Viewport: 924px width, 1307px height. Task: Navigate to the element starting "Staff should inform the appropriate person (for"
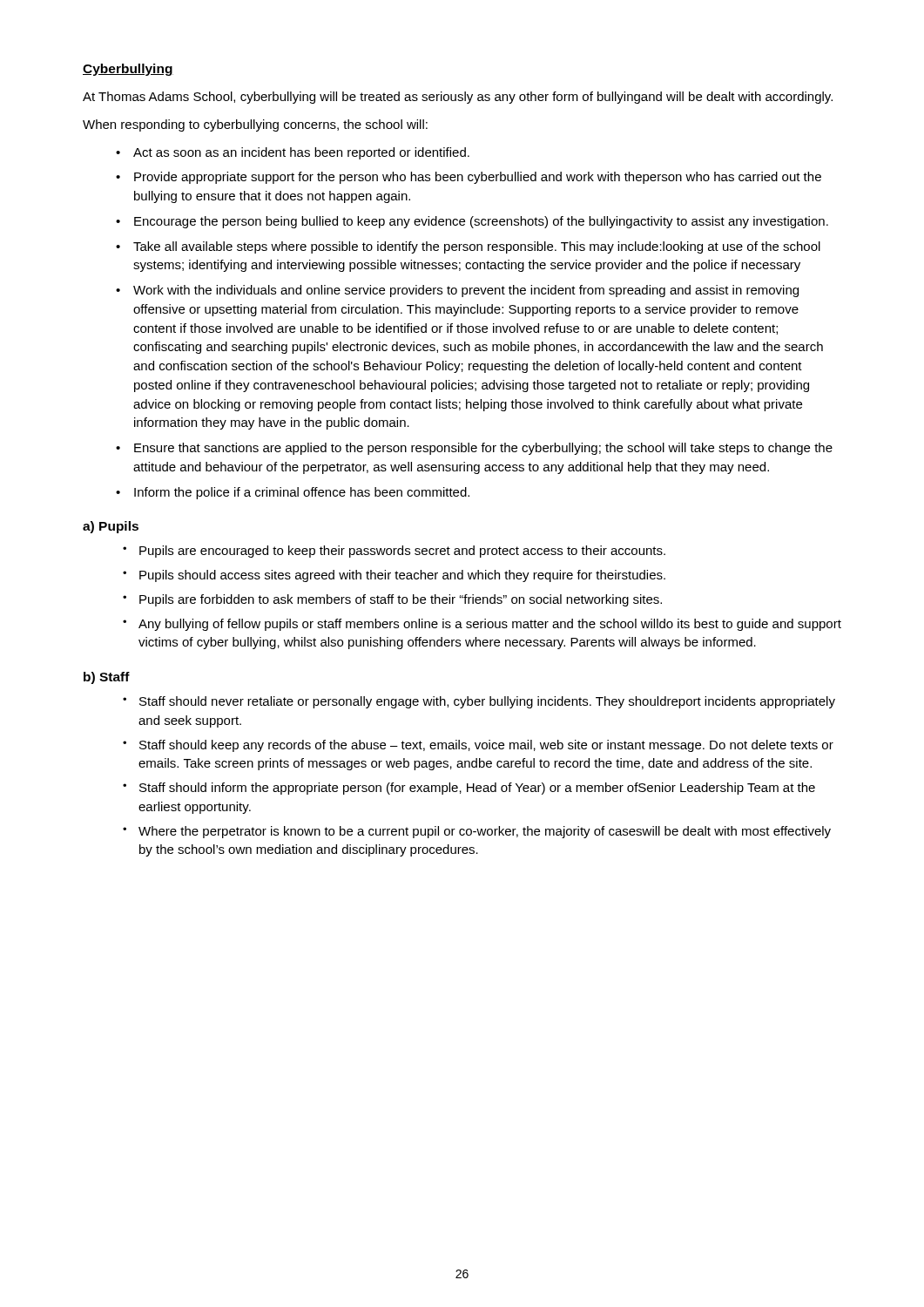pos(477,797)
